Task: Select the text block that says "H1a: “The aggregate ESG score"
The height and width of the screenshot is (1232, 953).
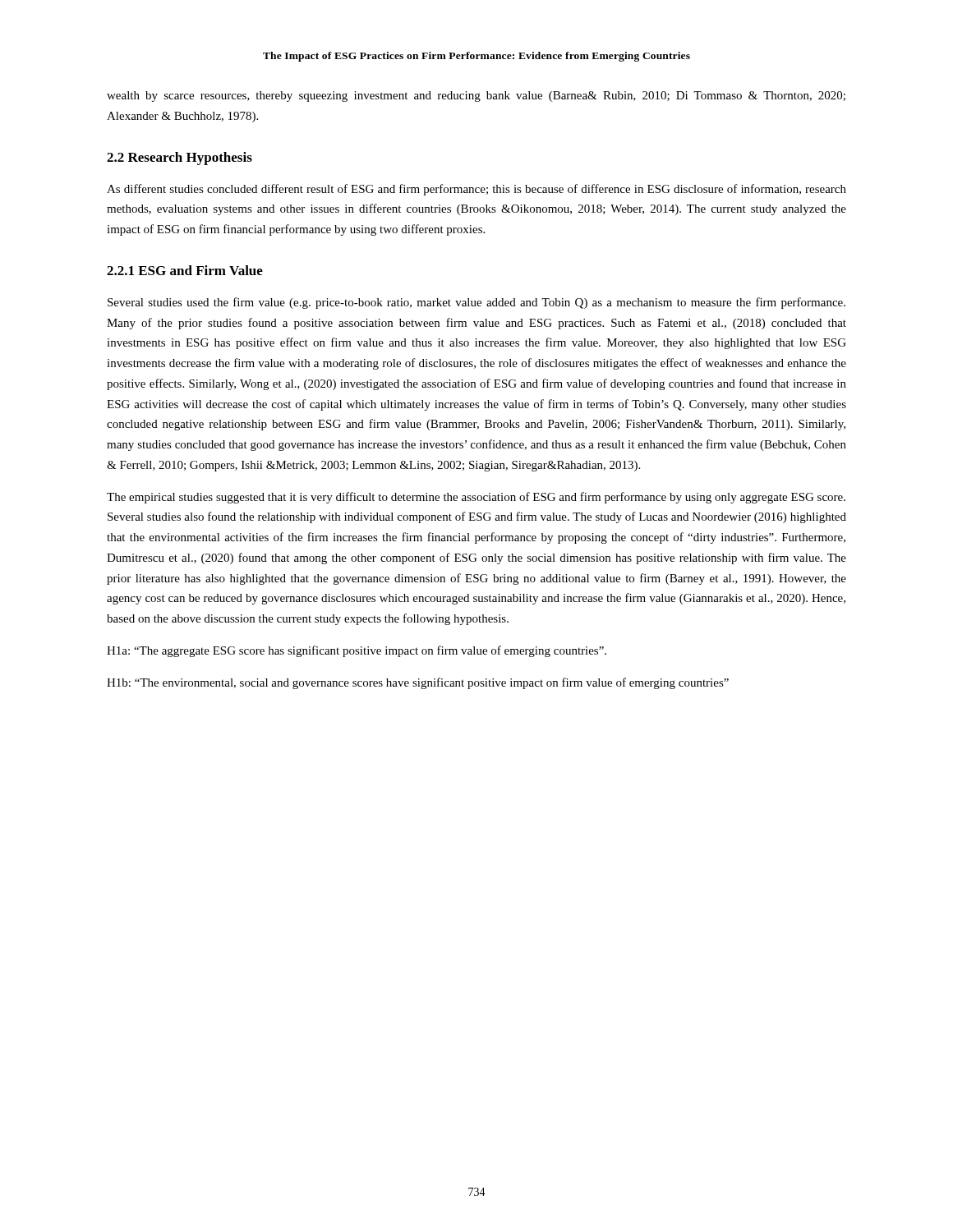Action: 357,650
